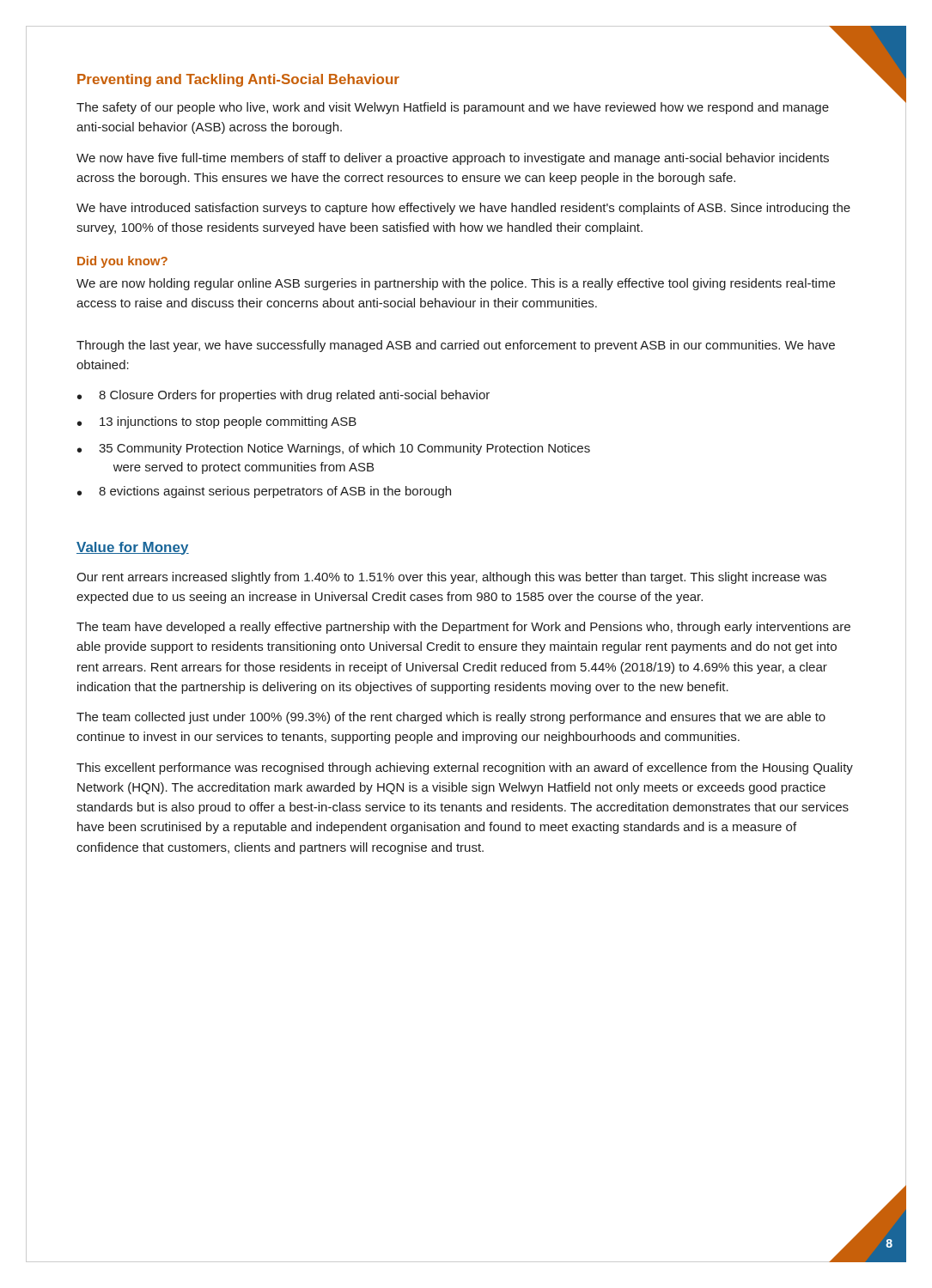Find the block on this page that starts "• 8 Closure Orders for properties"
The height and width of the screenshot is (1288, 932).
coord(283,396)
